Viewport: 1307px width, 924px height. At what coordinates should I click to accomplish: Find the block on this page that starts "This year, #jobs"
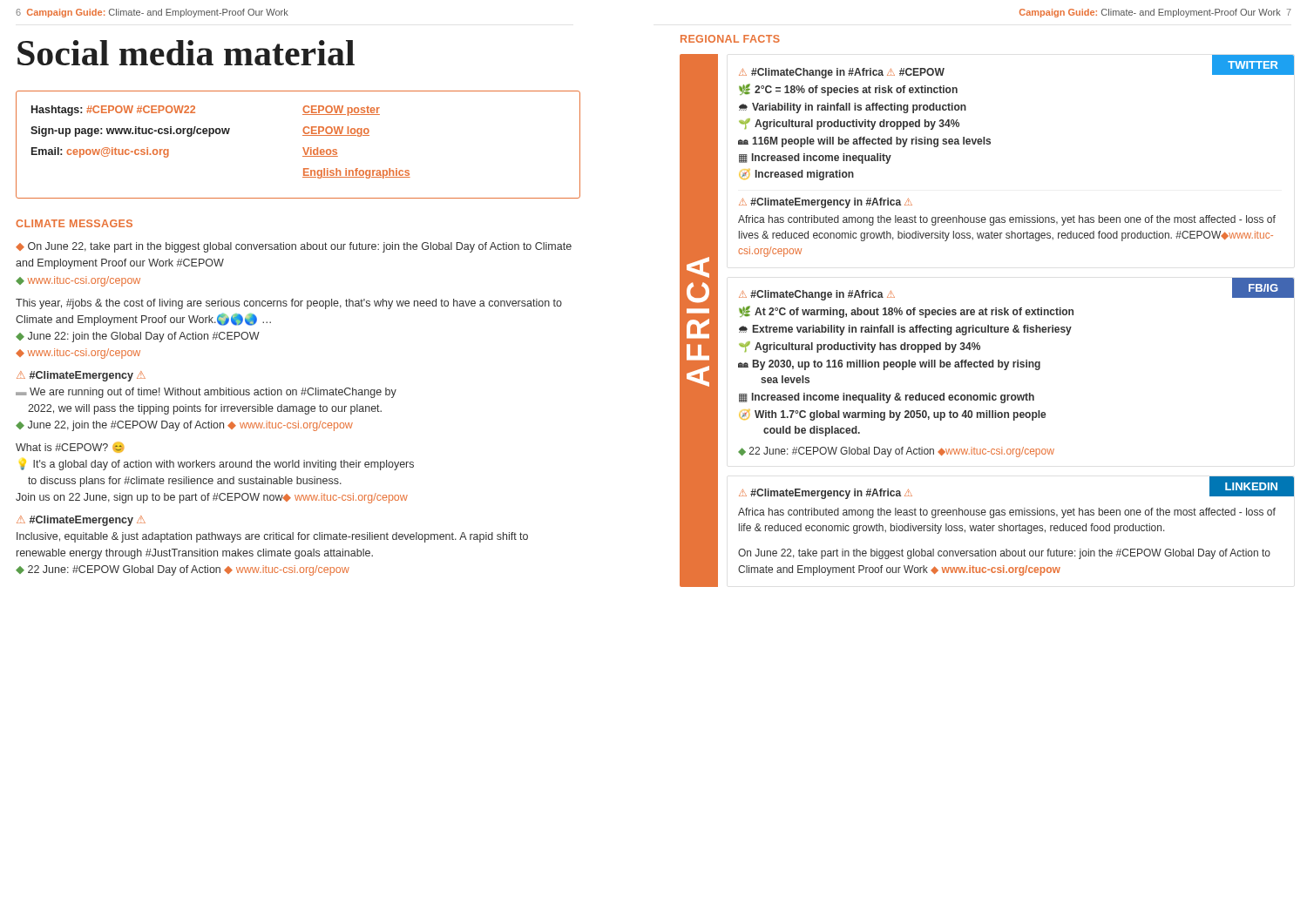click(289, 304)
